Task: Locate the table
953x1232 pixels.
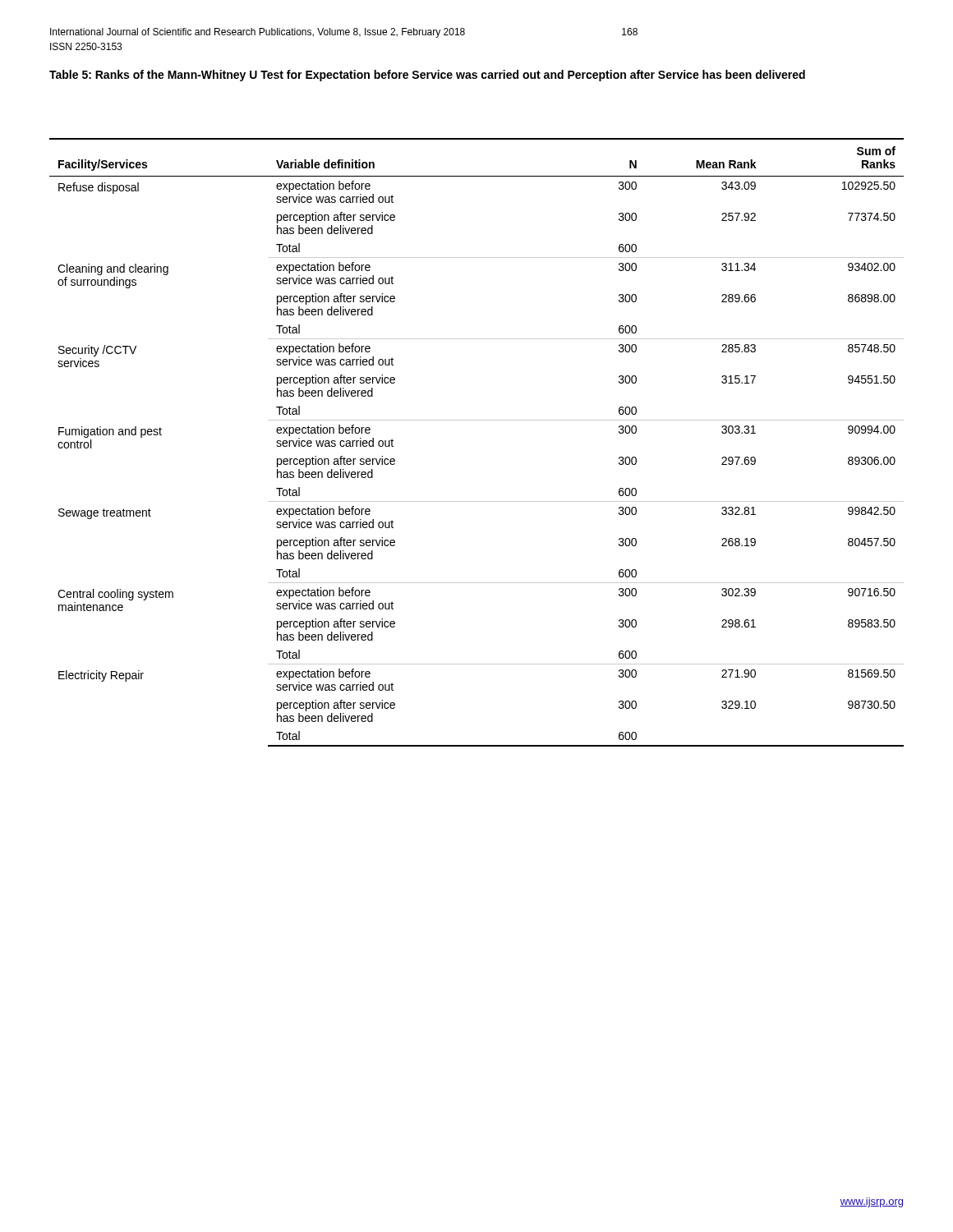Action: 476,442
